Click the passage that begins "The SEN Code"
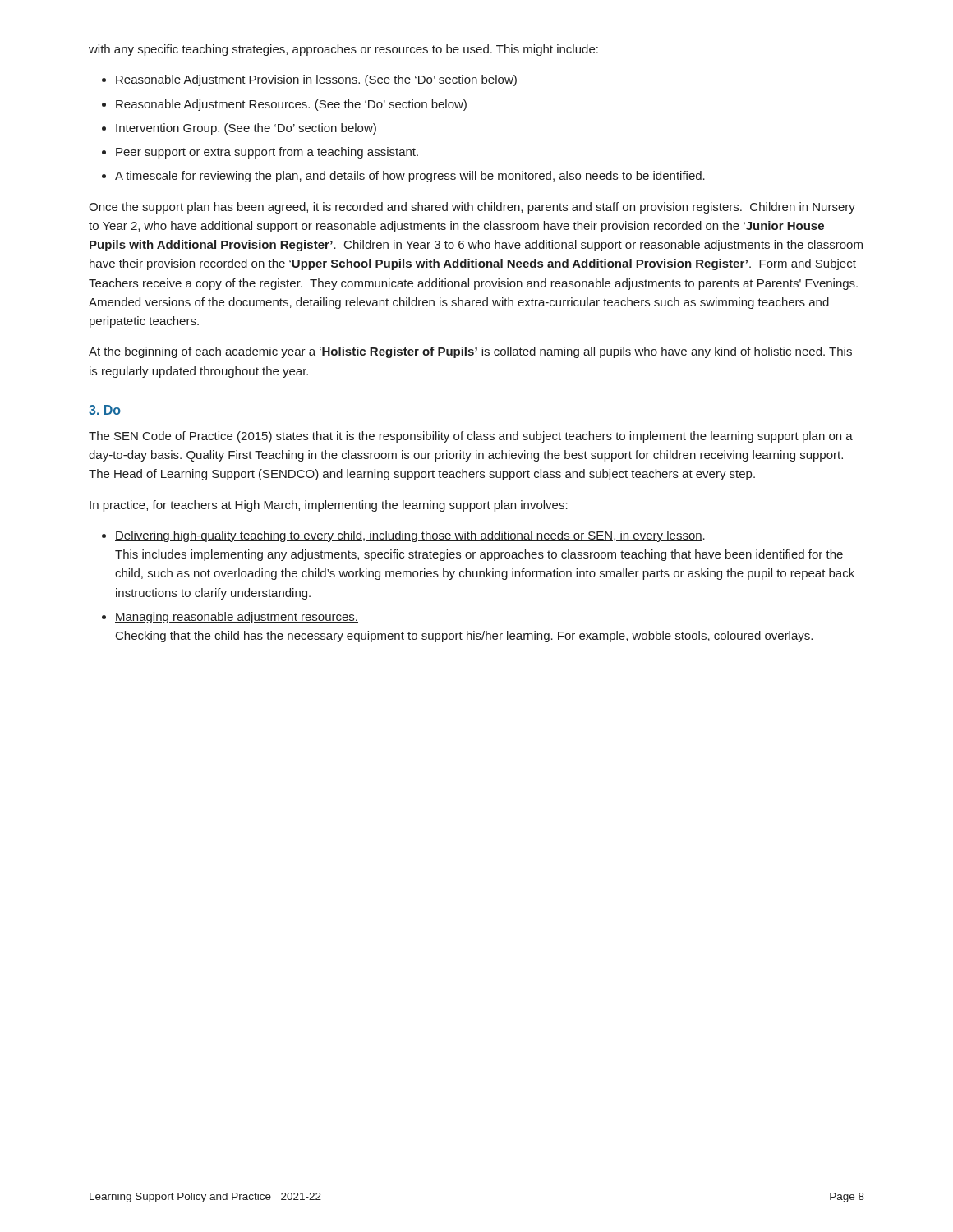 pyautogui.click(x=471, y=455)
